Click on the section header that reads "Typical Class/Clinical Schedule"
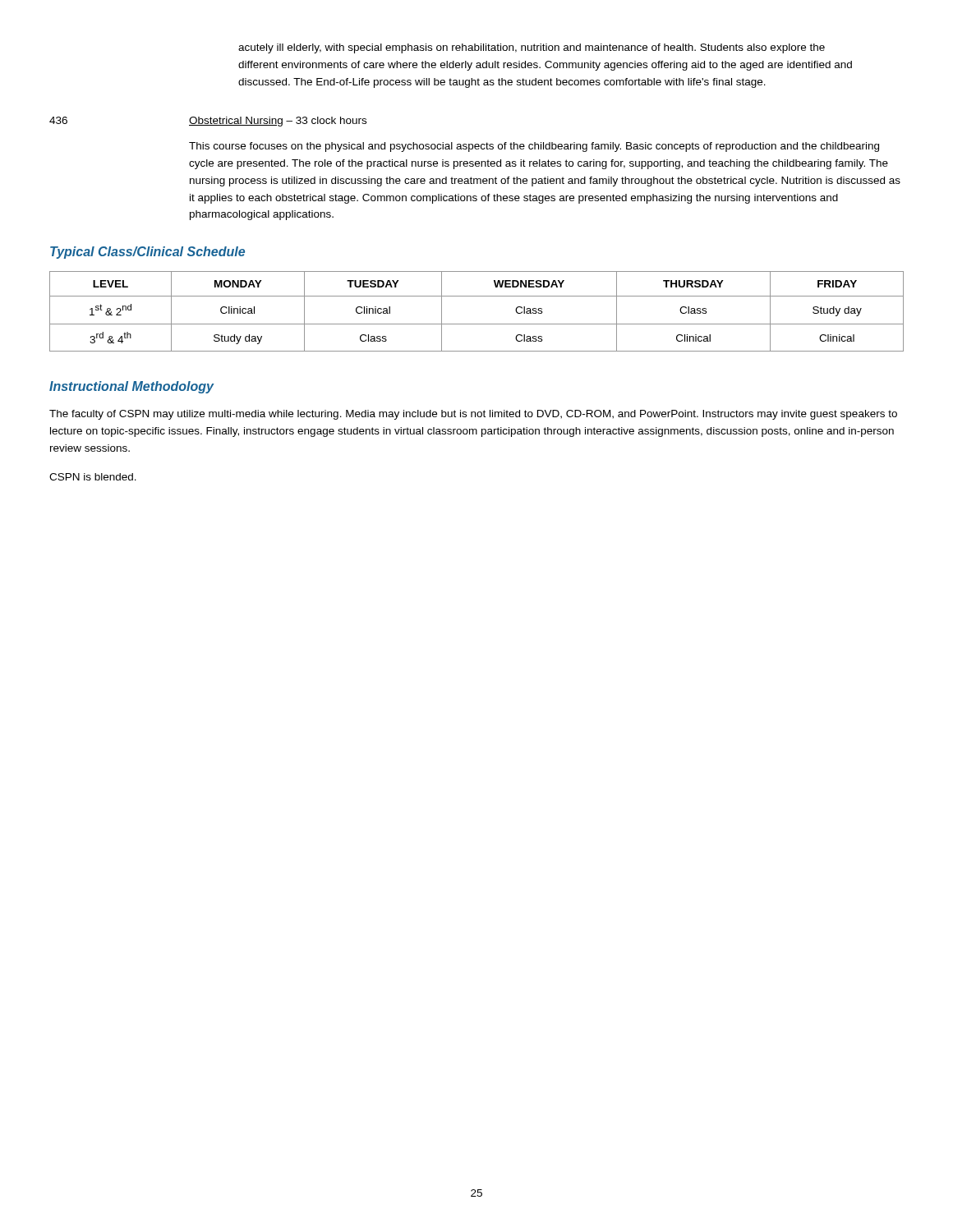Screen dimensions: 1232x953 [x=147, y=252]
